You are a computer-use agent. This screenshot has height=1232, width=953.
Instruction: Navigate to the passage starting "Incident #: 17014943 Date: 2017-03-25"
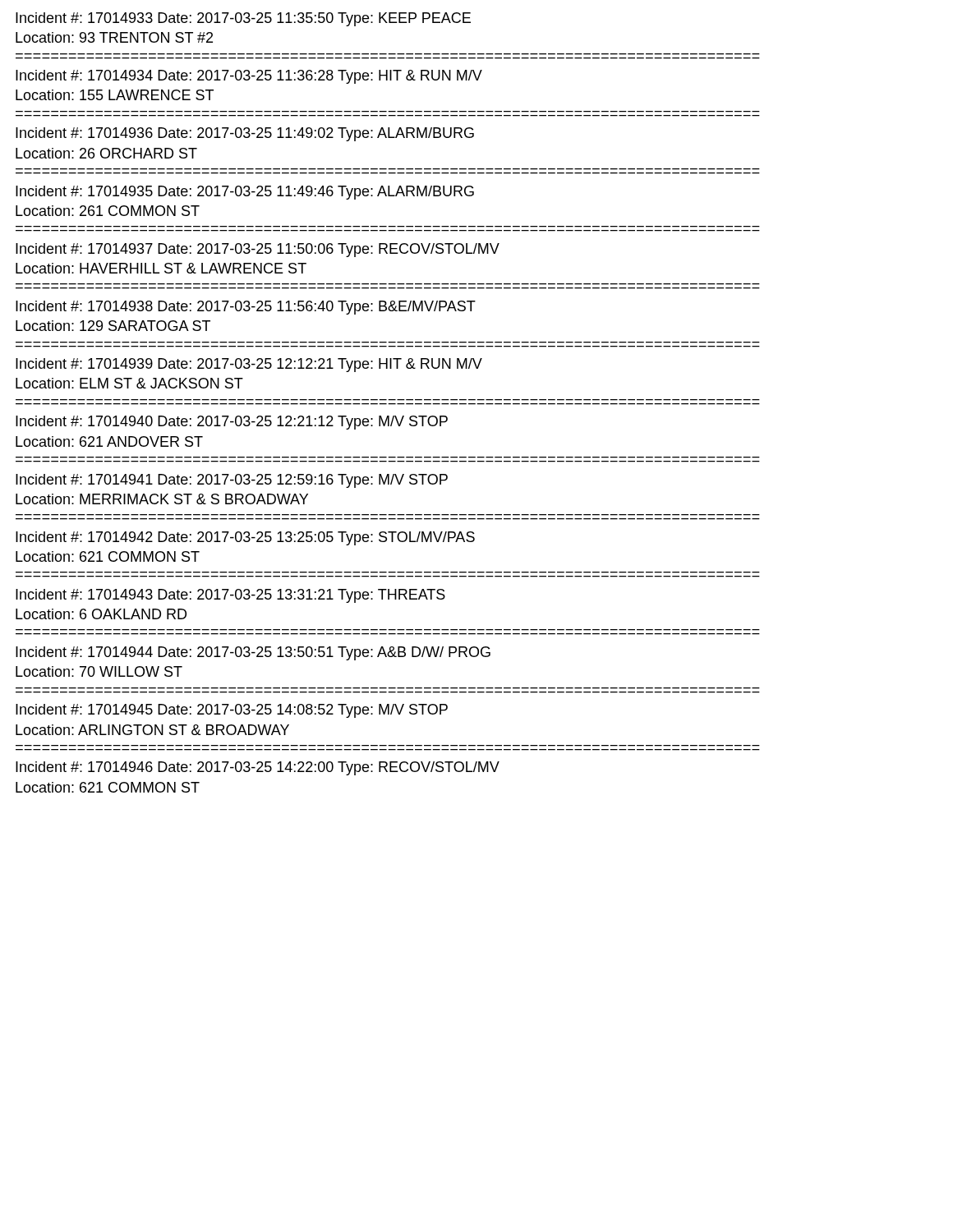click(230, 596)
